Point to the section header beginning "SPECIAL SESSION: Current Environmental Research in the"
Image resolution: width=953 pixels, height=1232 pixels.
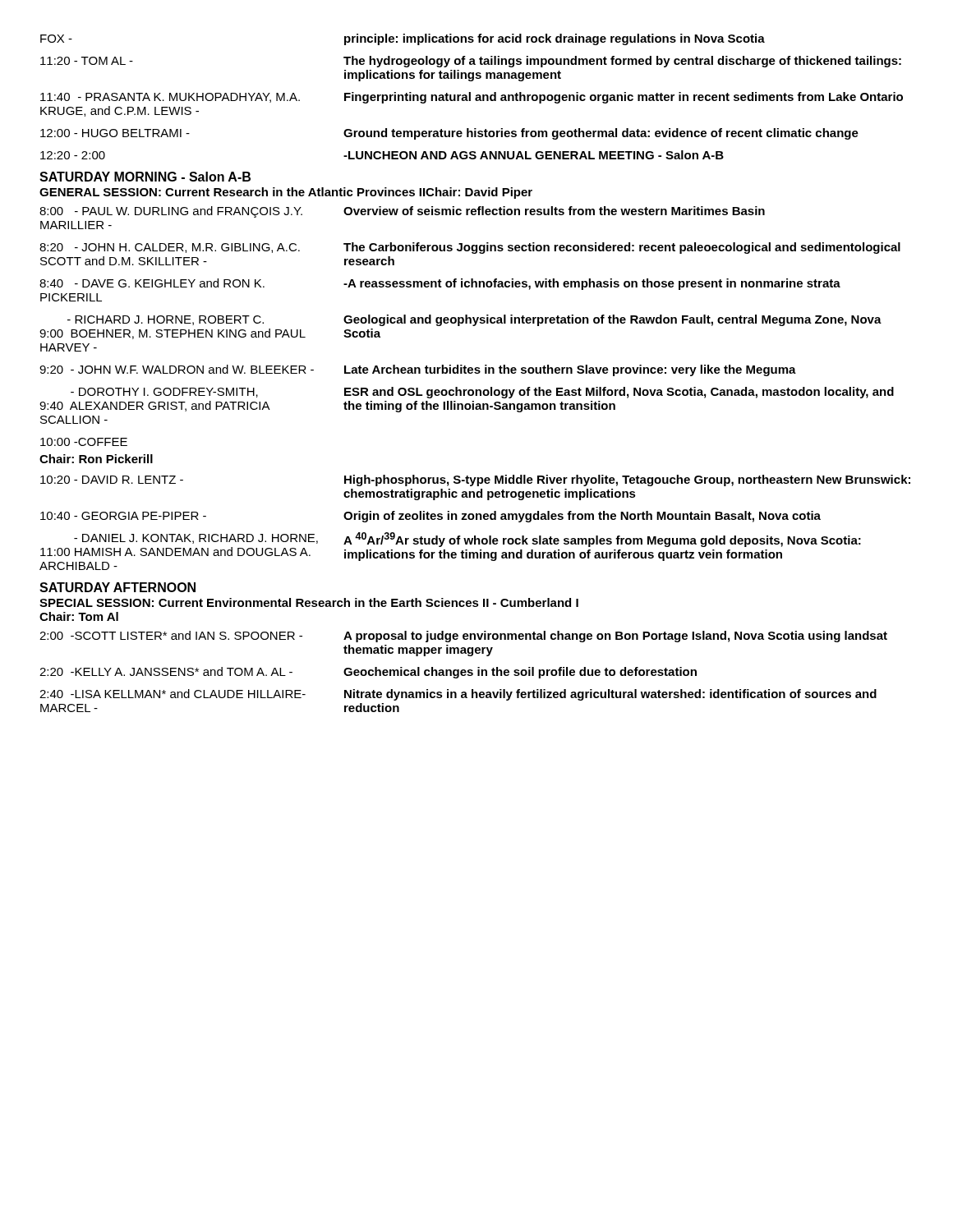[x=309, y=602]
